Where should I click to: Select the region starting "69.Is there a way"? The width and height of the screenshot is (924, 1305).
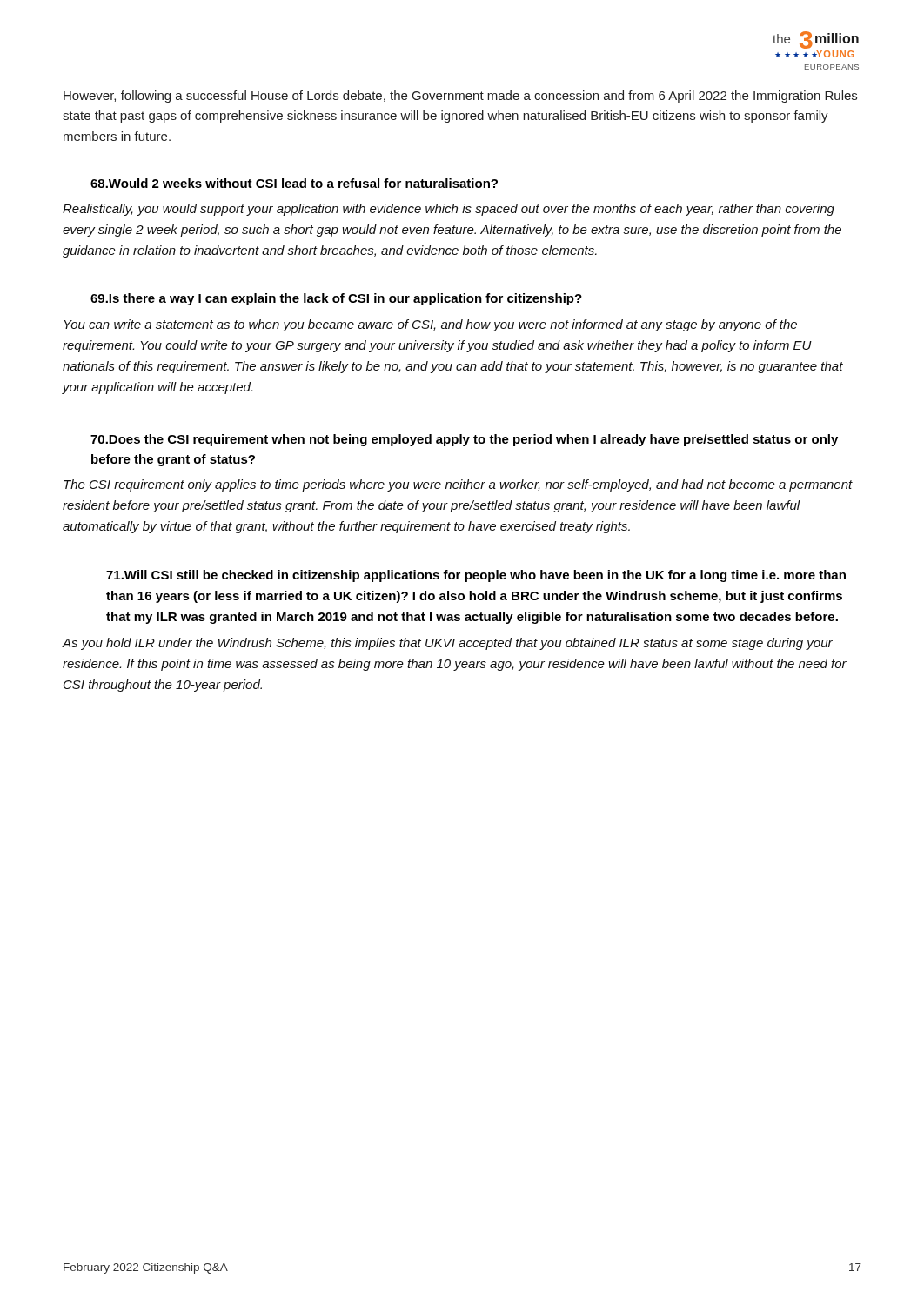click(336, 298)
